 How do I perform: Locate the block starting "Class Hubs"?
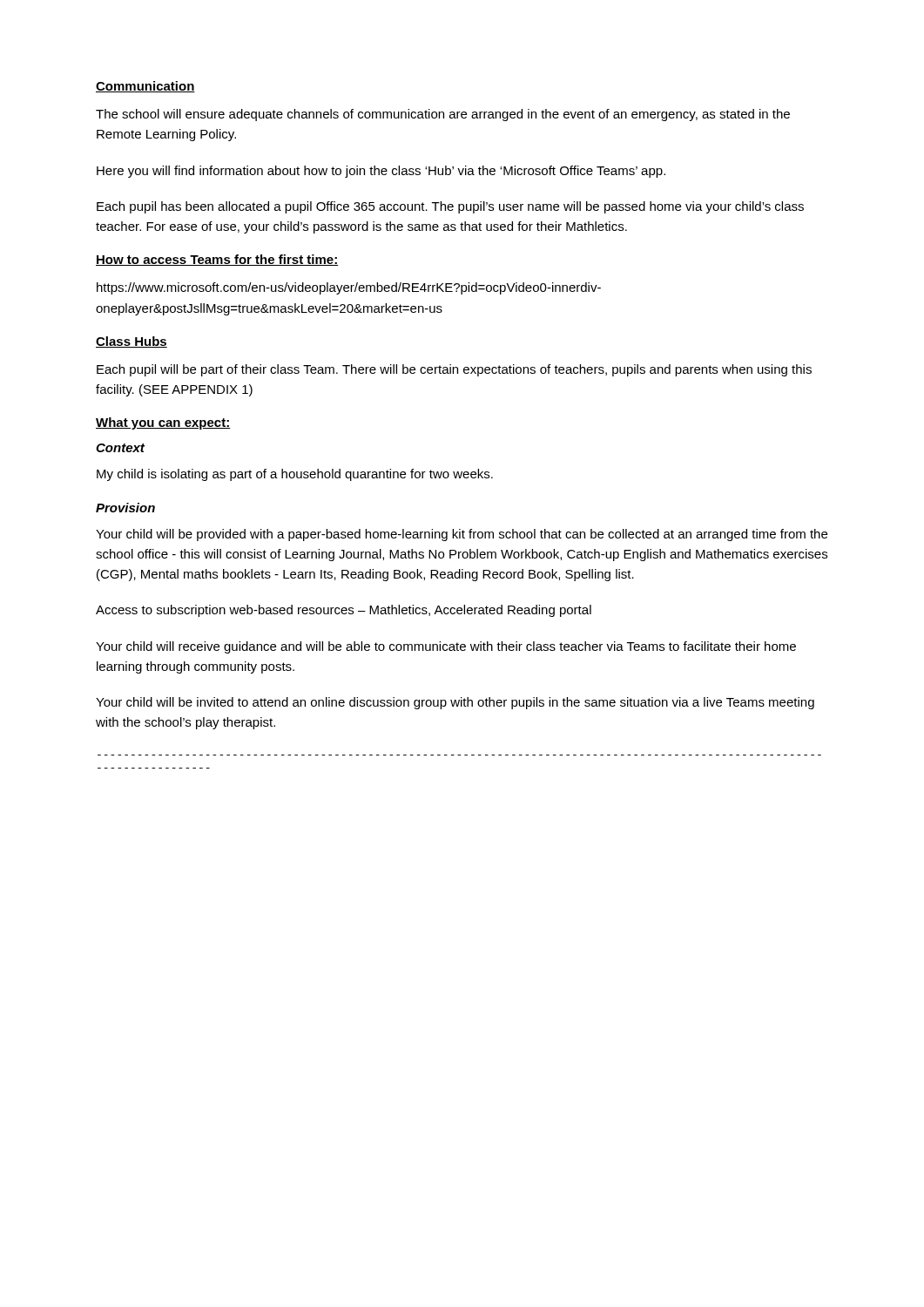131,341
